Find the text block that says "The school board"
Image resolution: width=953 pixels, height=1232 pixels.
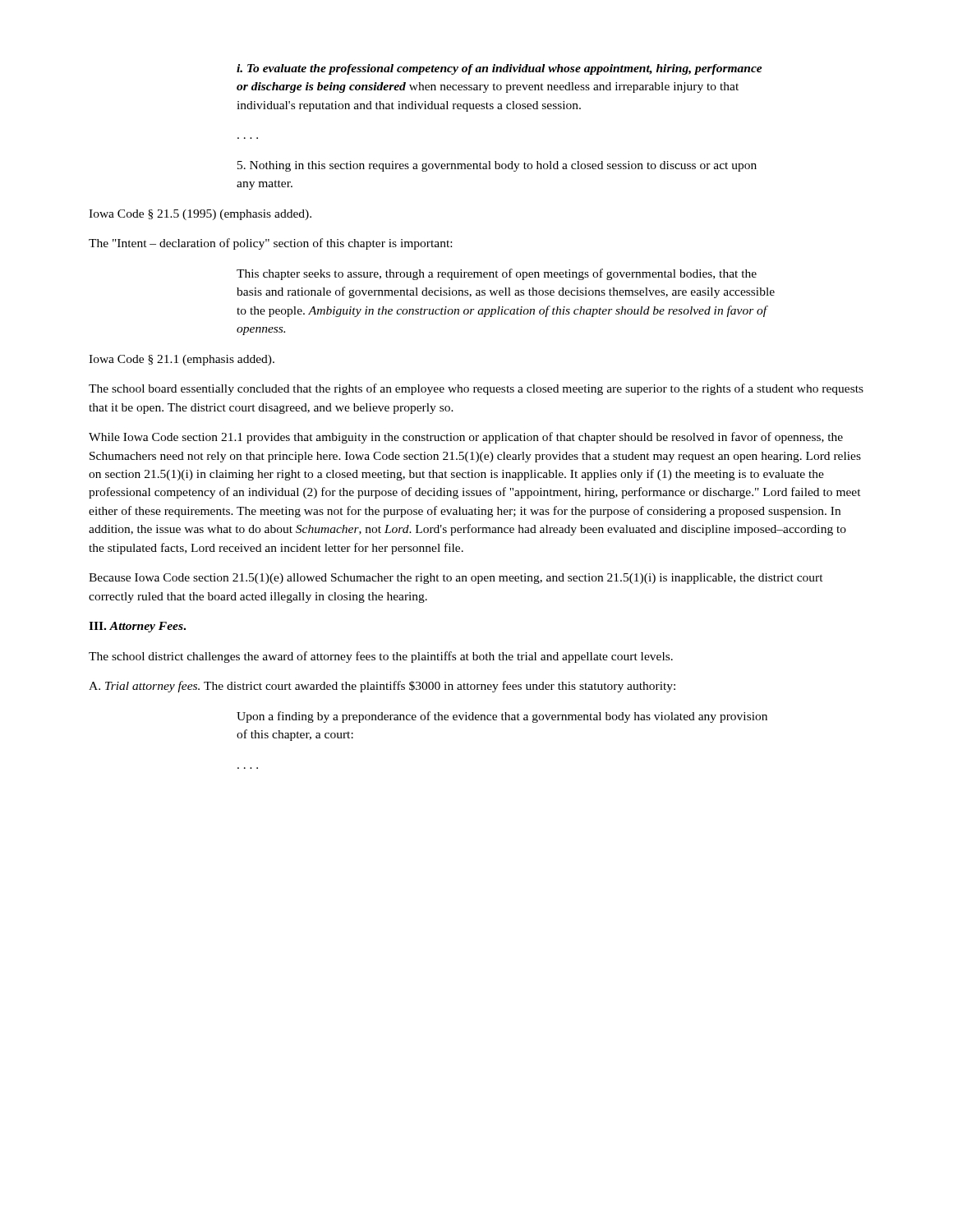[476, 397]
